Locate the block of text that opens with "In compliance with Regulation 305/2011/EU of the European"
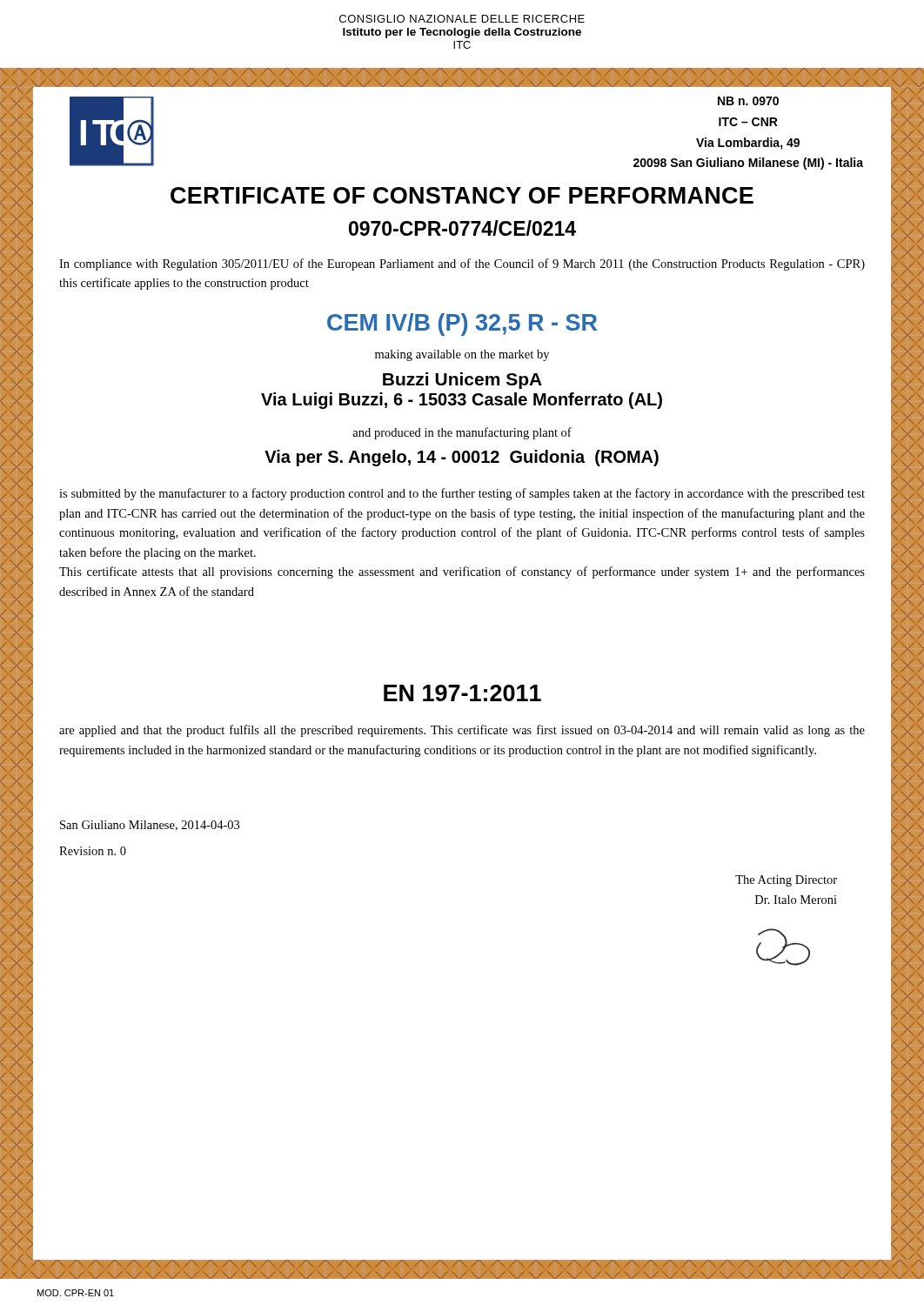Image resolution: width=924 pixels, height=1305 pixels. click(462, 273)
